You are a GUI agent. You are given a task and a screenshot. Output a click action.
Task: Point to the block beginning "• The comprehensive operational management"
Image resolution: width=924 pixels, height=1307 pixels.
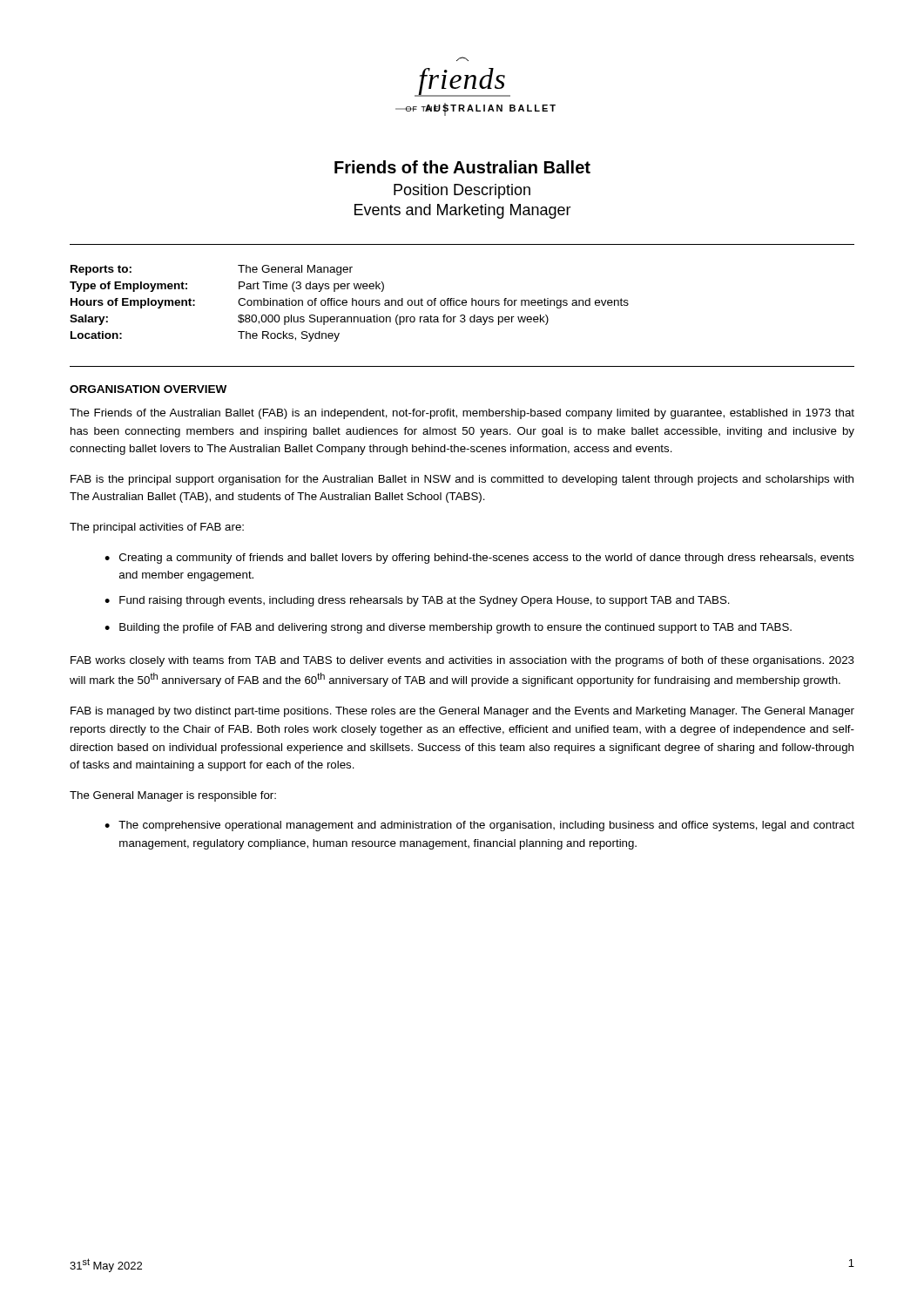point(479,835)
